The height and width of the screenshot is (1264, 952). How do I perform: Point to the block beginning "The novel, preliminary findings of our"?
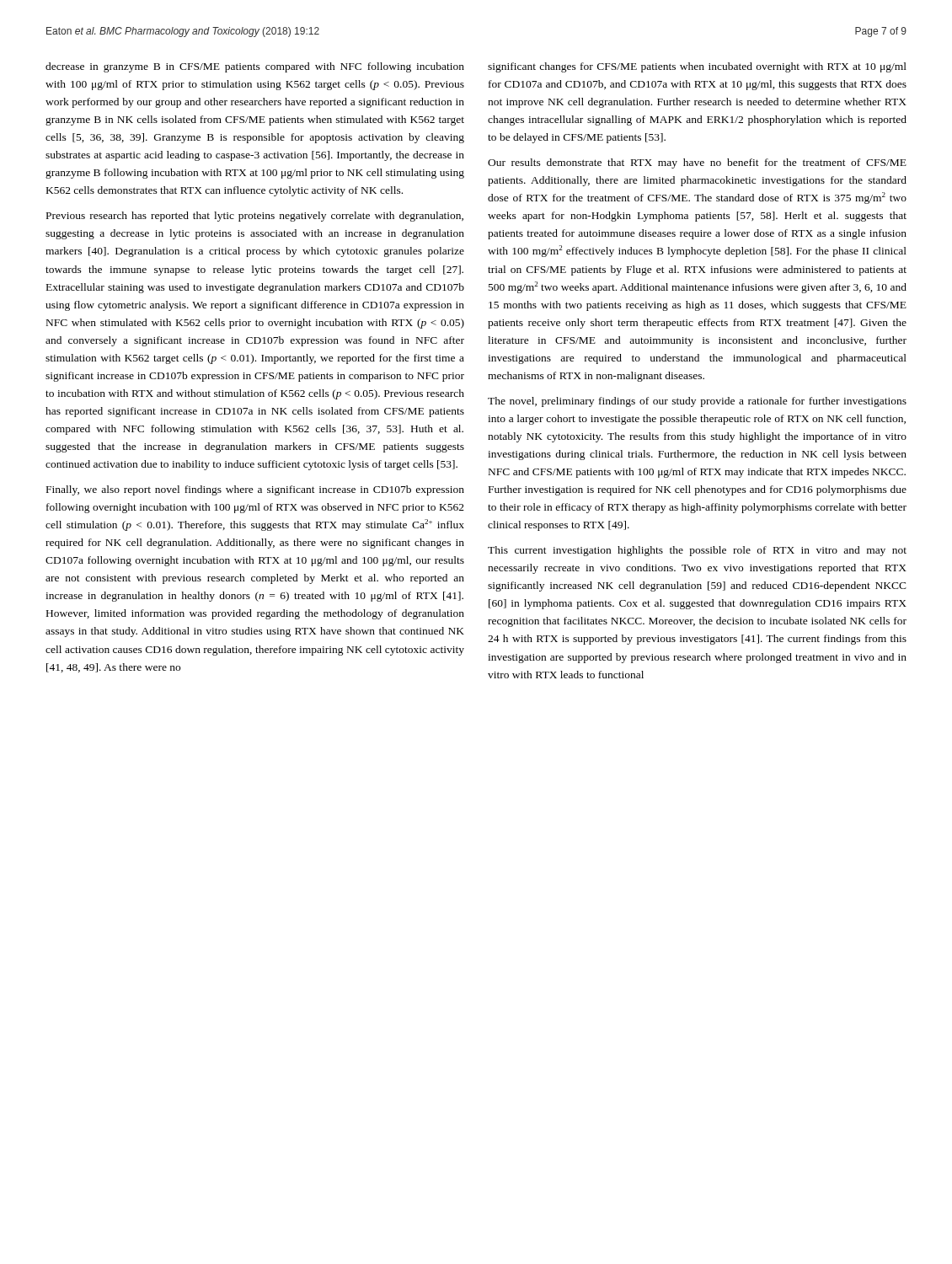click(697, 463)
